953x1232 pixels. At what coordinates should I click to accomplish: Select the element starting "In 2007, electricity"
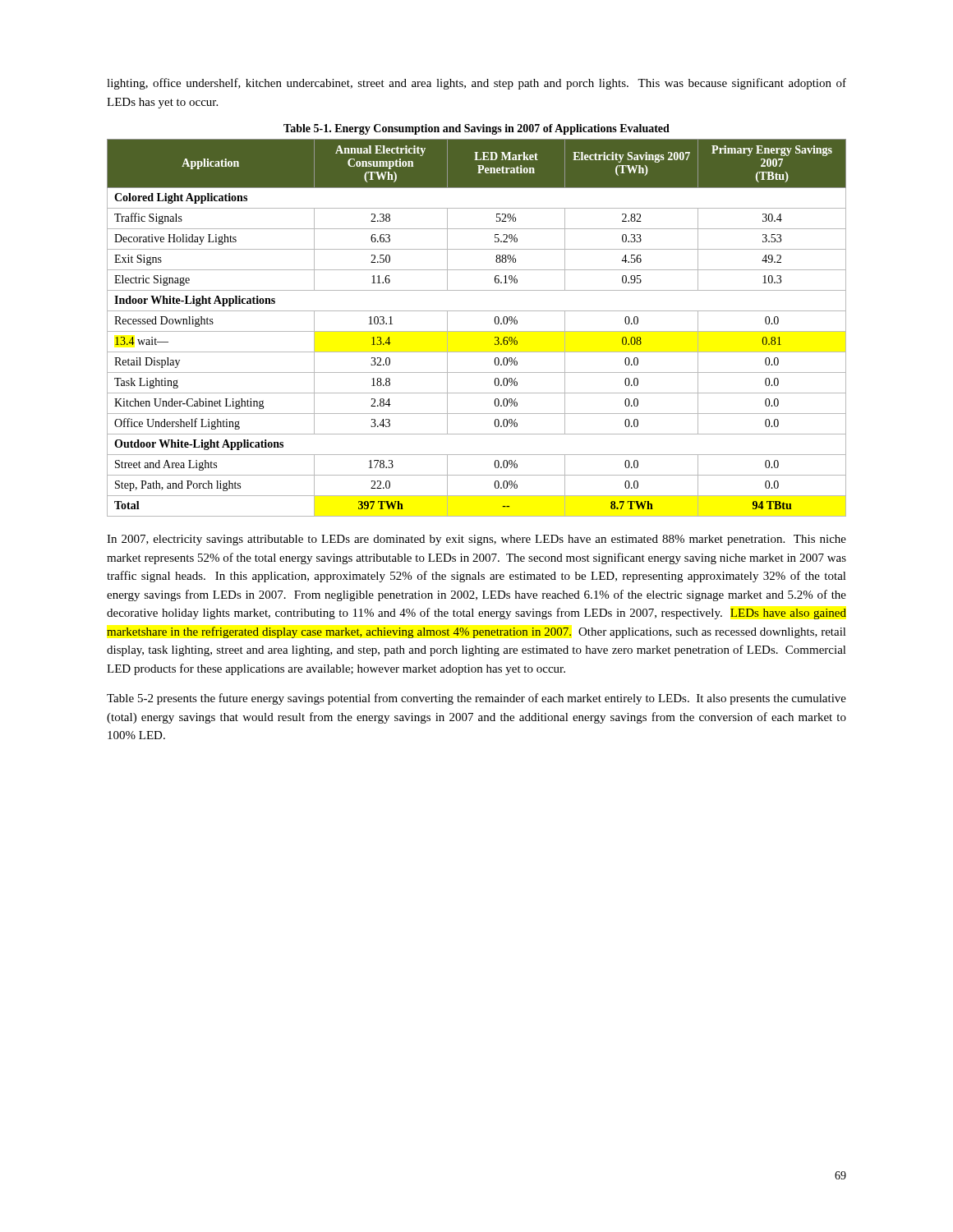(476, 603)
